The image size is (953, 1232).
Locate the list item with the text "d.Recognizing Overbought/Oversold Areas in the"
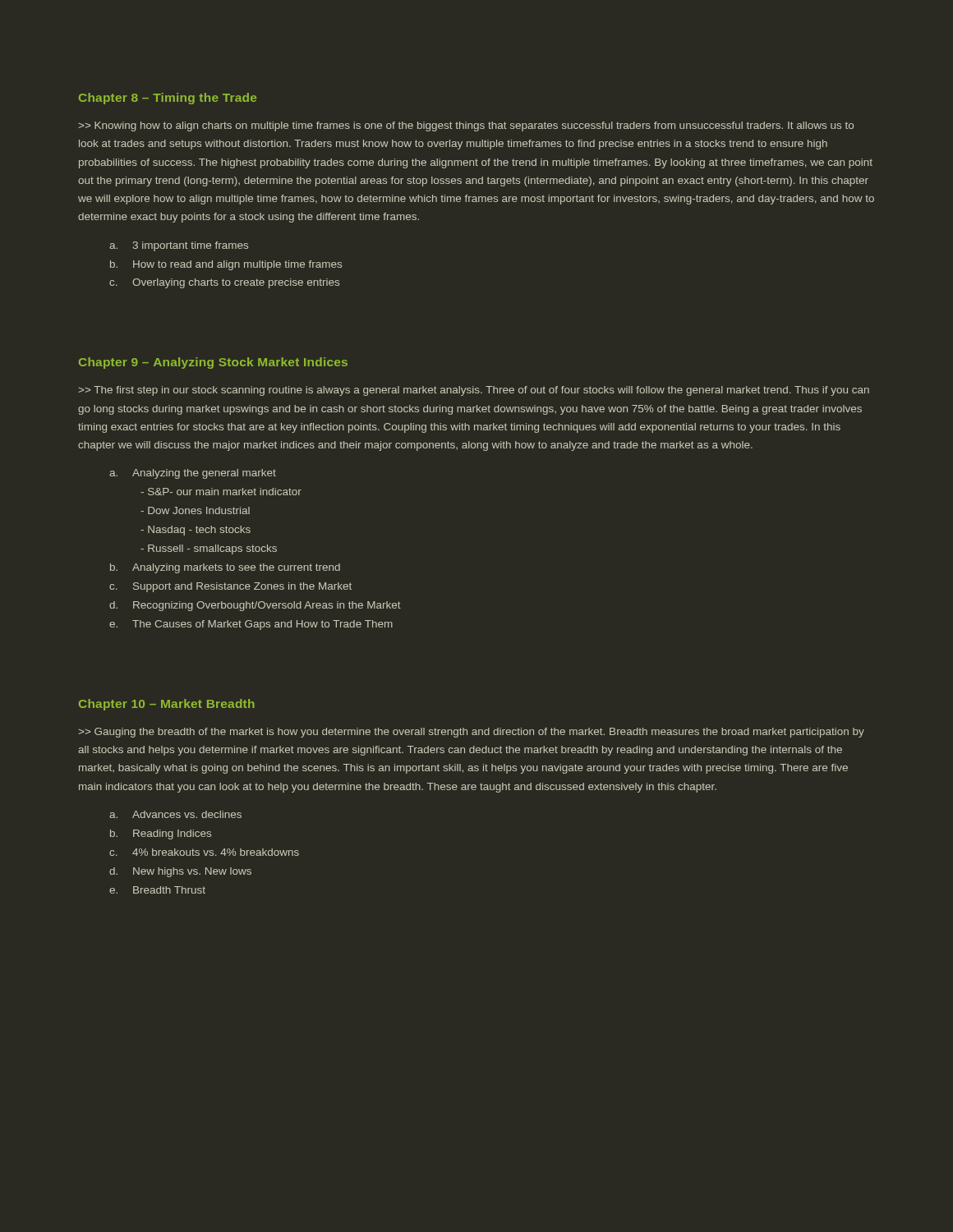coord(255,606)
